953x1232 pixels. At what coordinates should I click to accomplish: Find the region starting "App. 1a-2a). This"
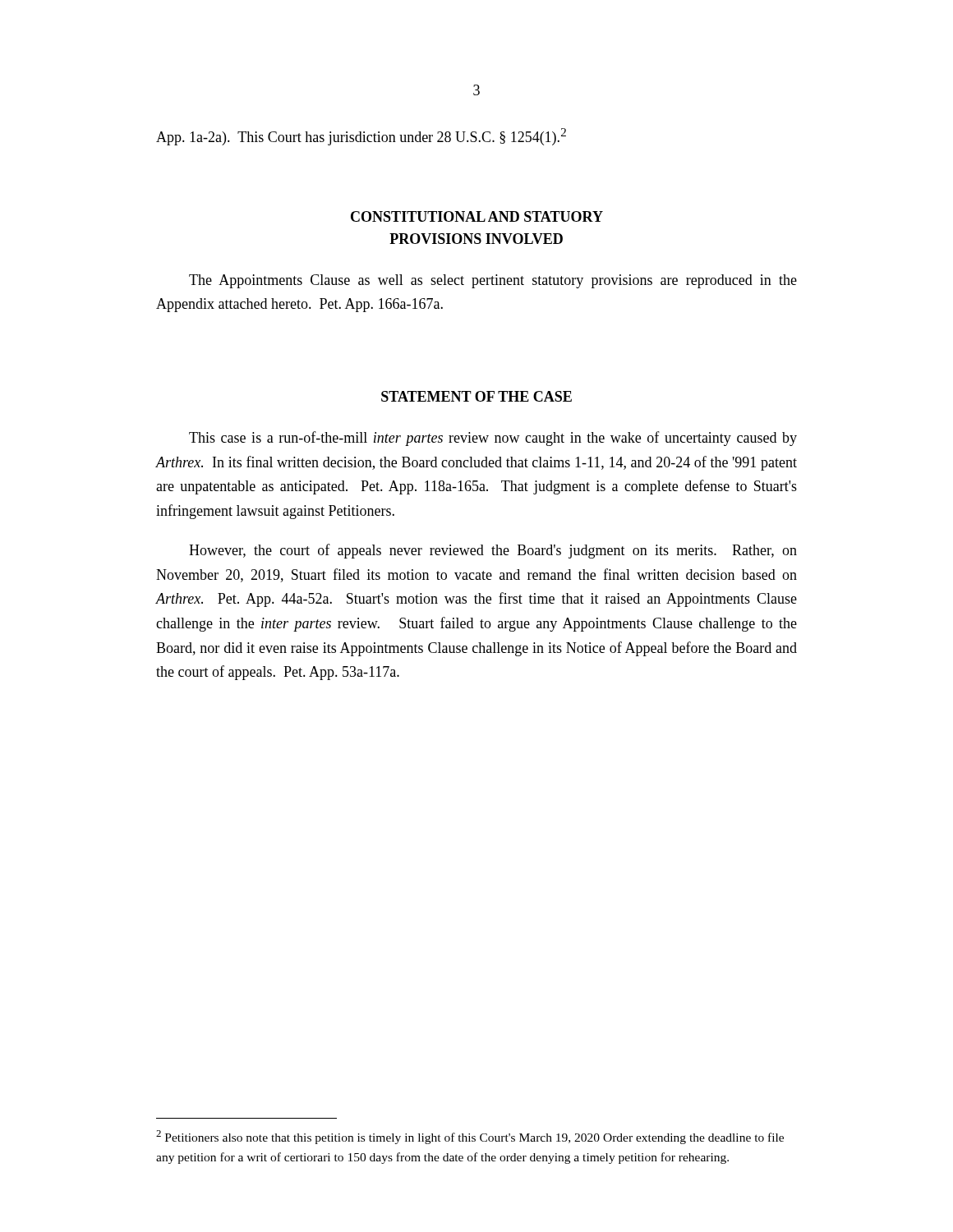coord(361,136)
